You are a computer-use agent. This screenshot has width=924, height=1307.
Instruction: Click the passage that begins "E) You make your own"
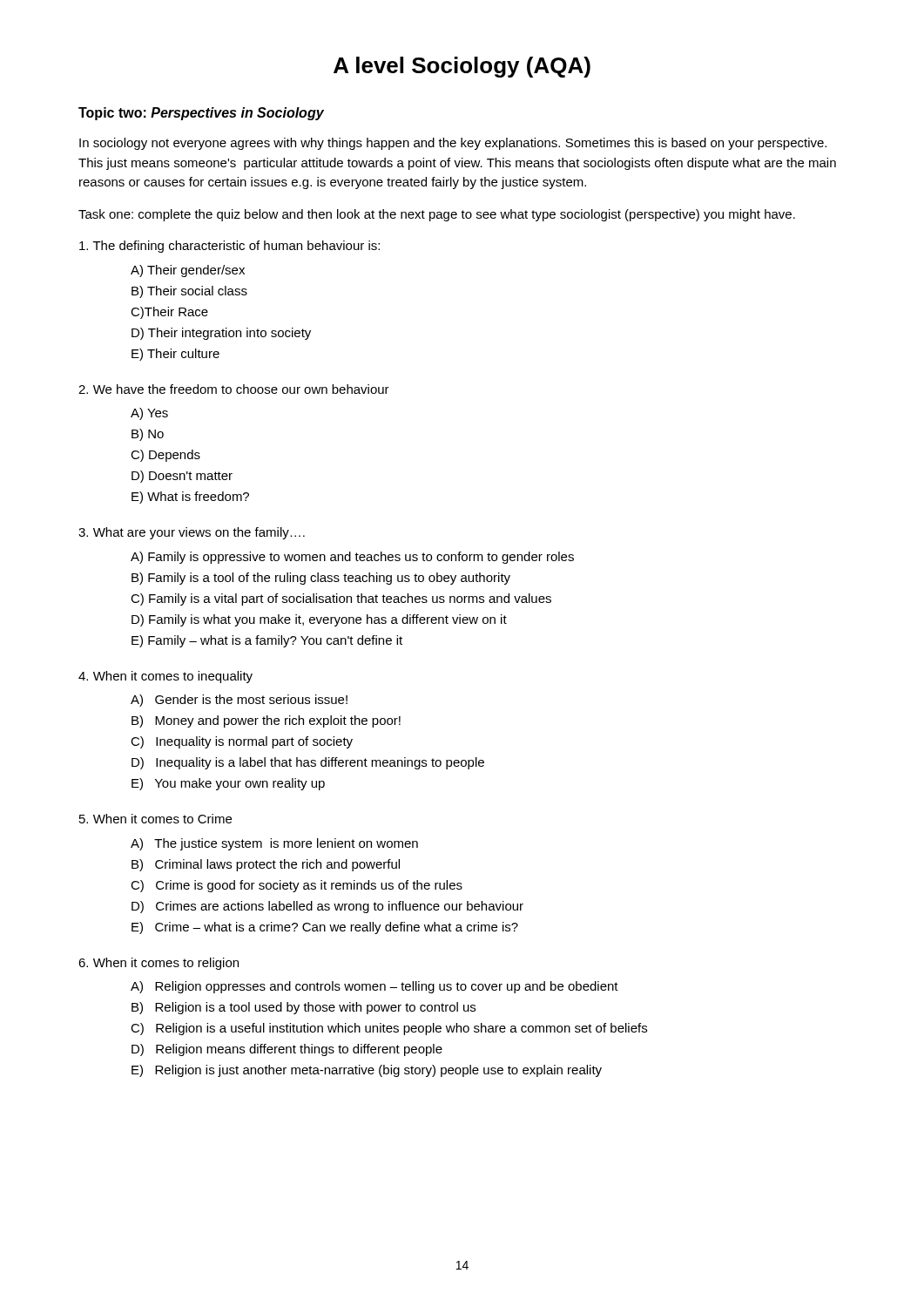[x=228, y=783]
